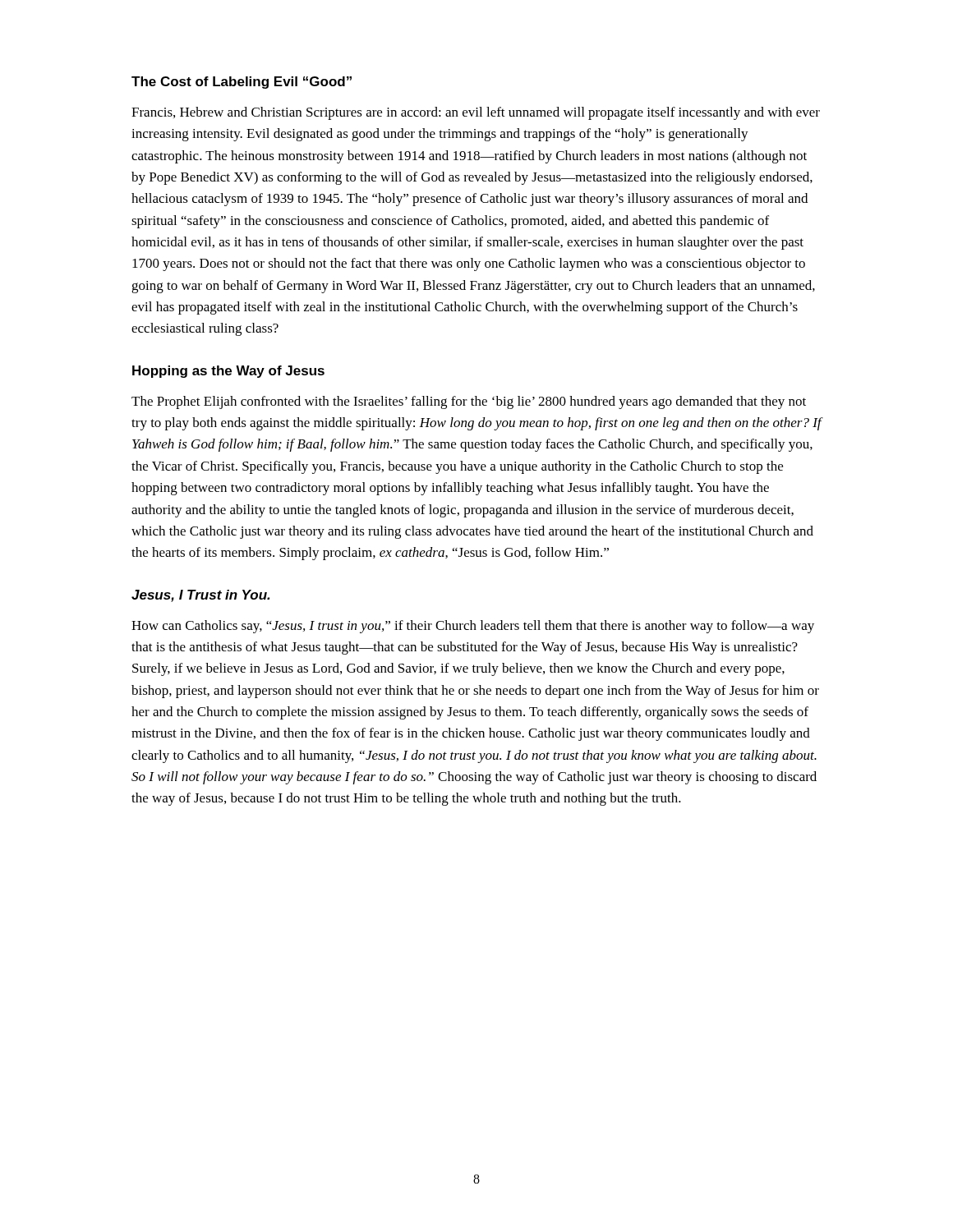Locate the text block containing "The Prophet Elijah confronted with the Israelites’ falling"
The width and height of the screenshot is (953, 1232).
click(476, 477)
